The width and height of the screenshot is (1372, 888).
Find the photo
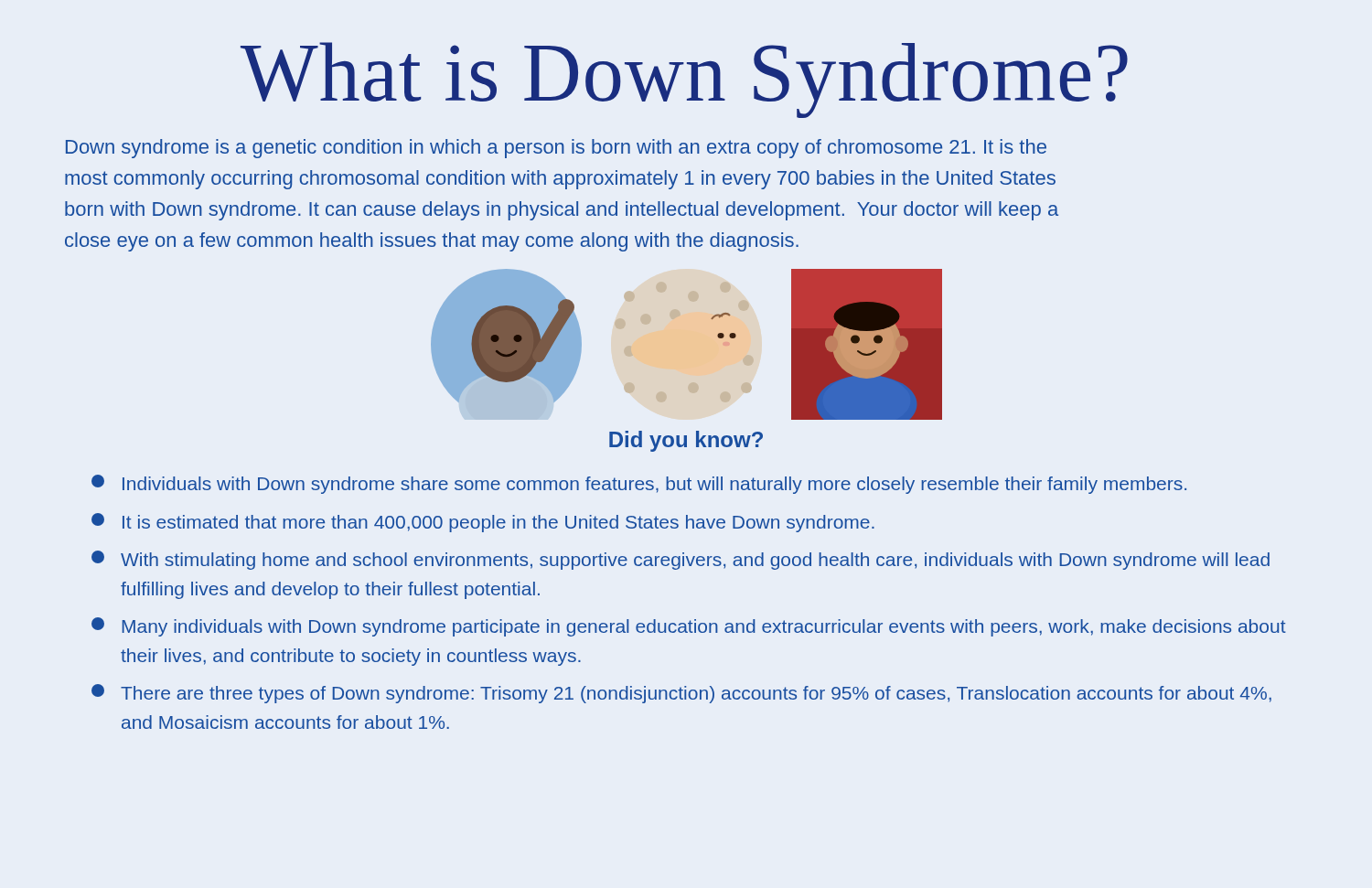tap(686, 345)
